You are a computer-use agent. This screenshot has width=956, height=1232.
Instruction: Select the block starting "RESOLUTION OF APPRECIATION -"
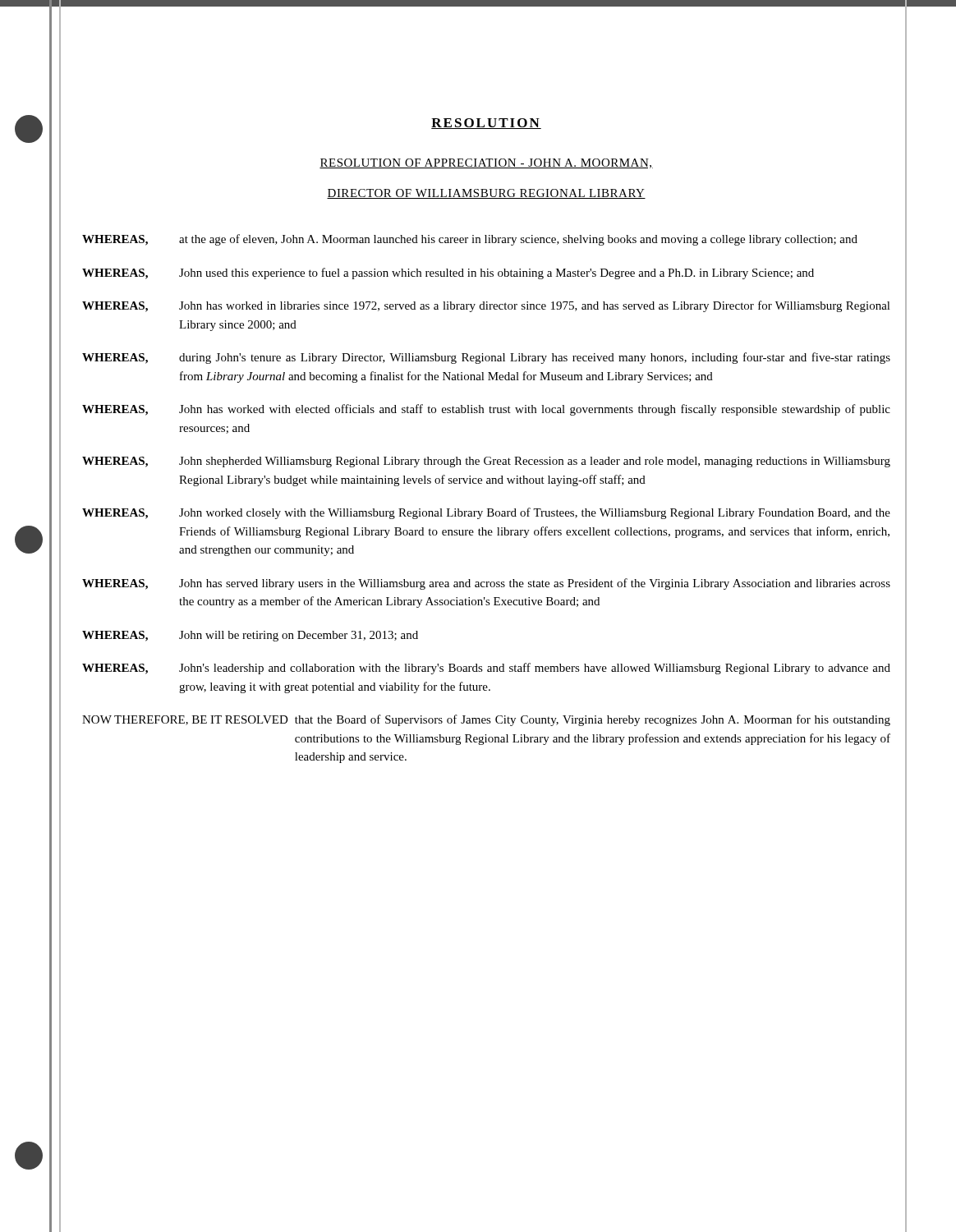point(486,163)
